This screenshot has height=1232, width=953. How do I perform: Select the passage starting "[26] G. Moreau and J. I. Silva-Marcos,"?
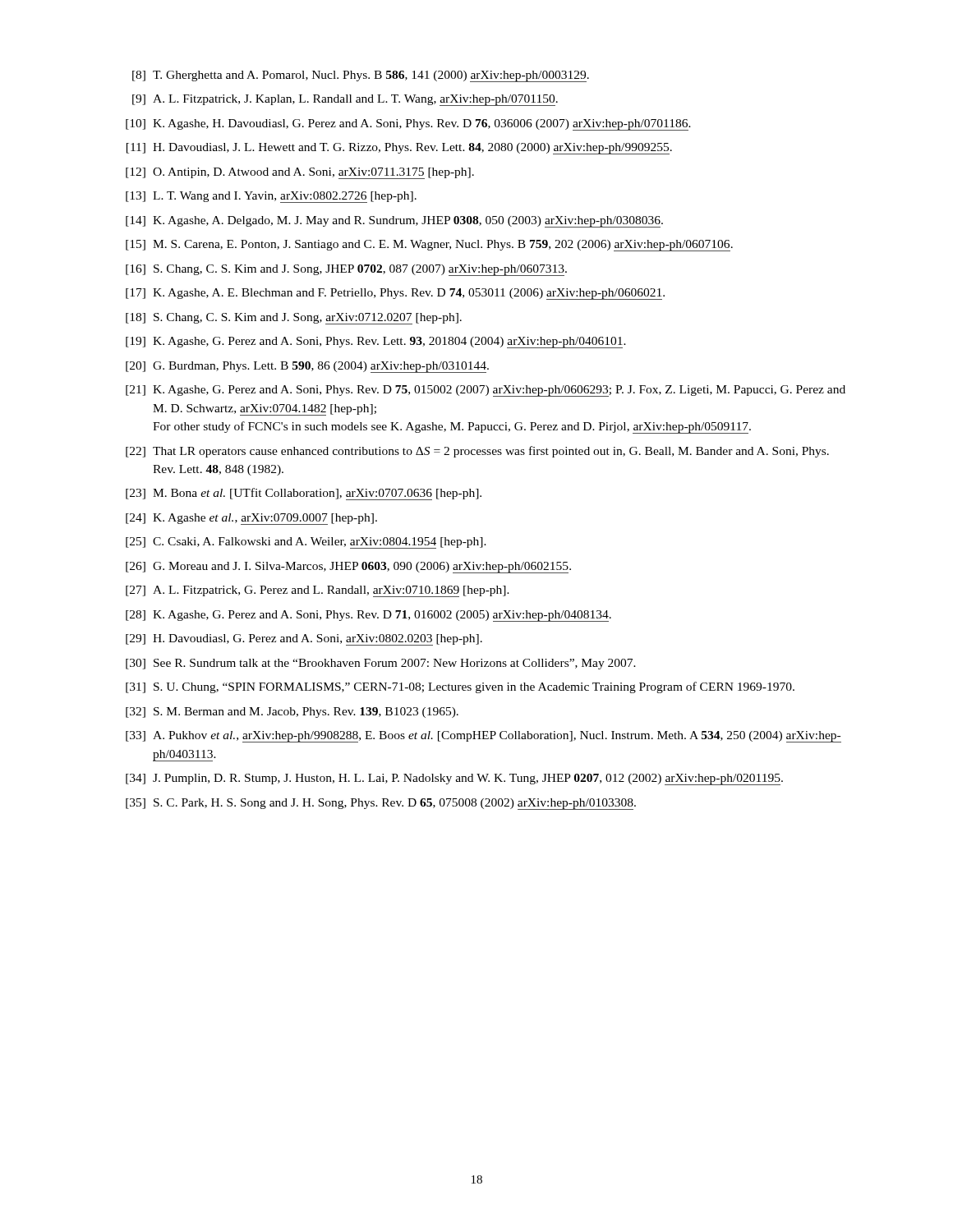pyautogui.click(x=476, y=566)
